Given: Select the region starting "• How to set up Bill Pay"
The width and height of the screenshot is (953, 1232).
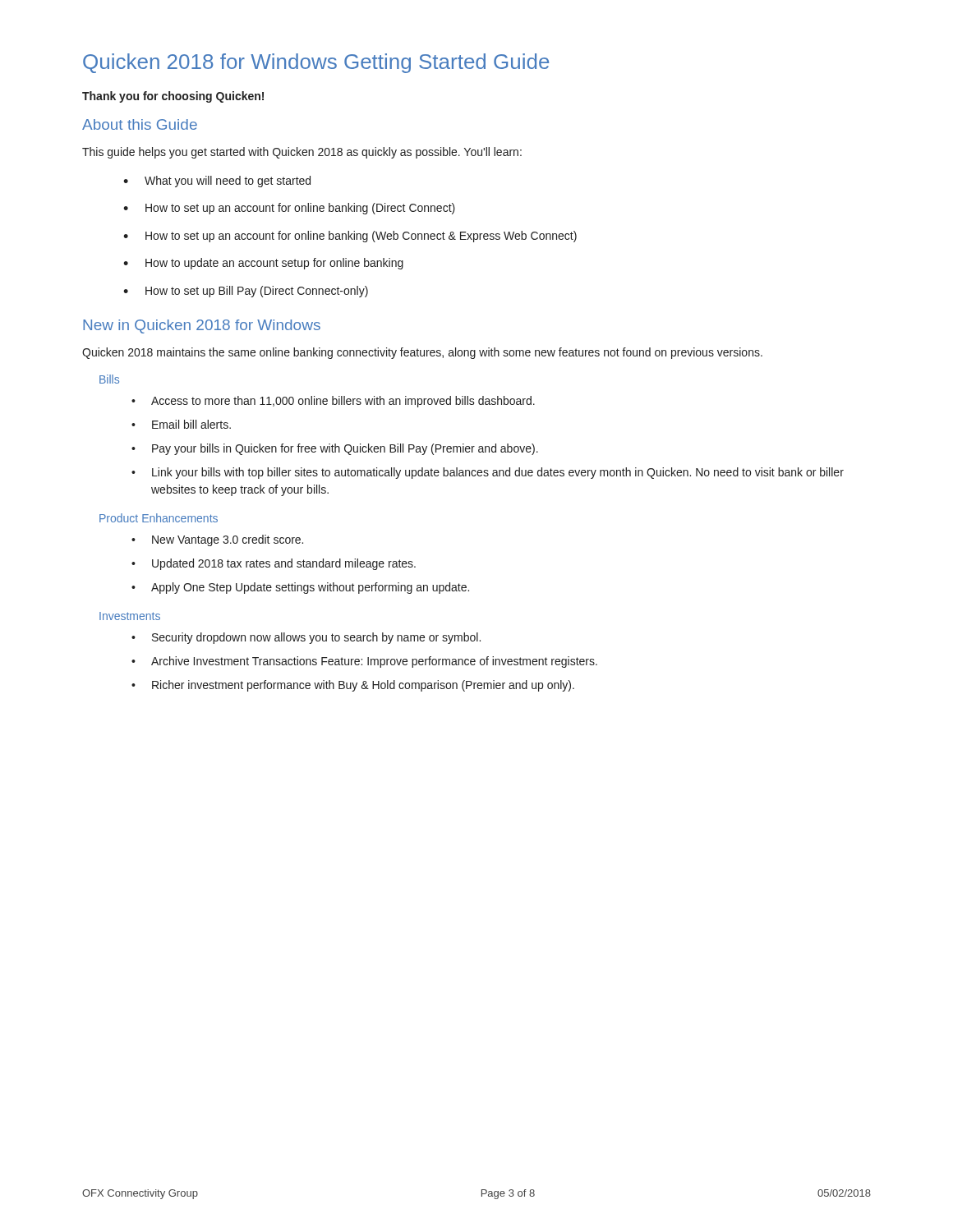Looking at the screenshot, I should tap(246, 292).
